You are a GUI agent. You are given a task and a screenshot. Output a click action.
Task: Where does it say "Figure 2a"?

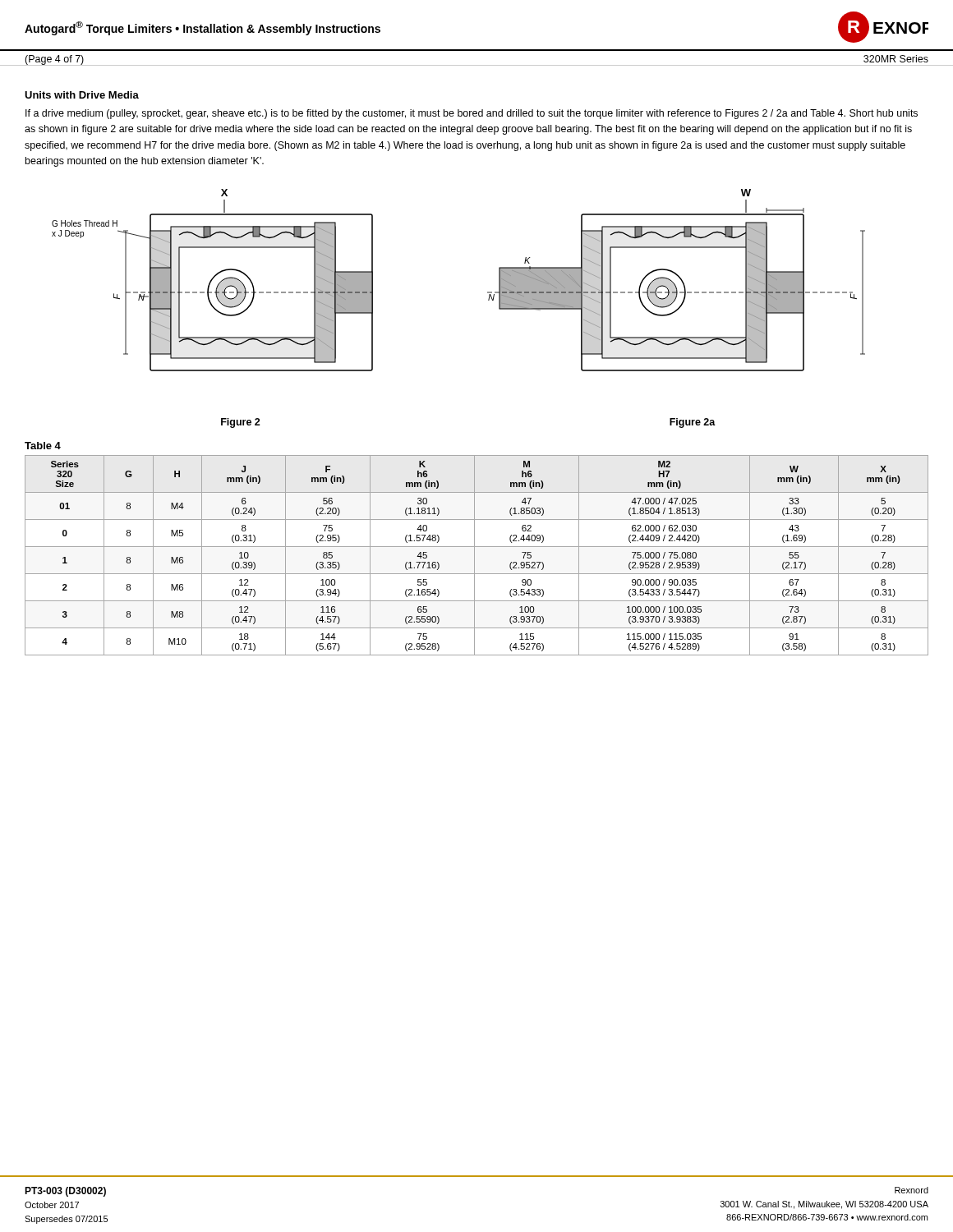(692, 422)
